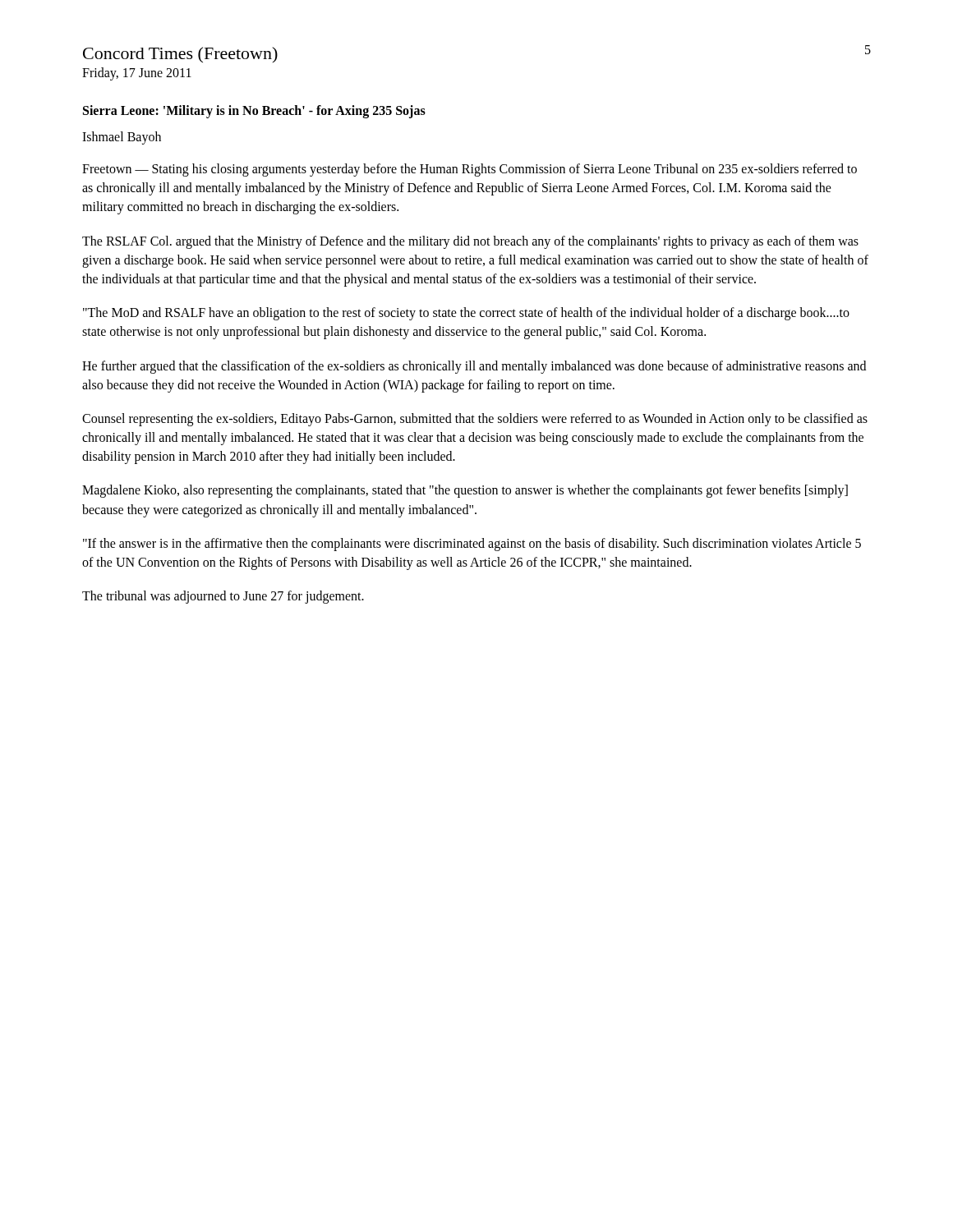Select the text block starting "Freetown — Stating his closing"
Screen dimensions: 1232x953
[470, 188]
